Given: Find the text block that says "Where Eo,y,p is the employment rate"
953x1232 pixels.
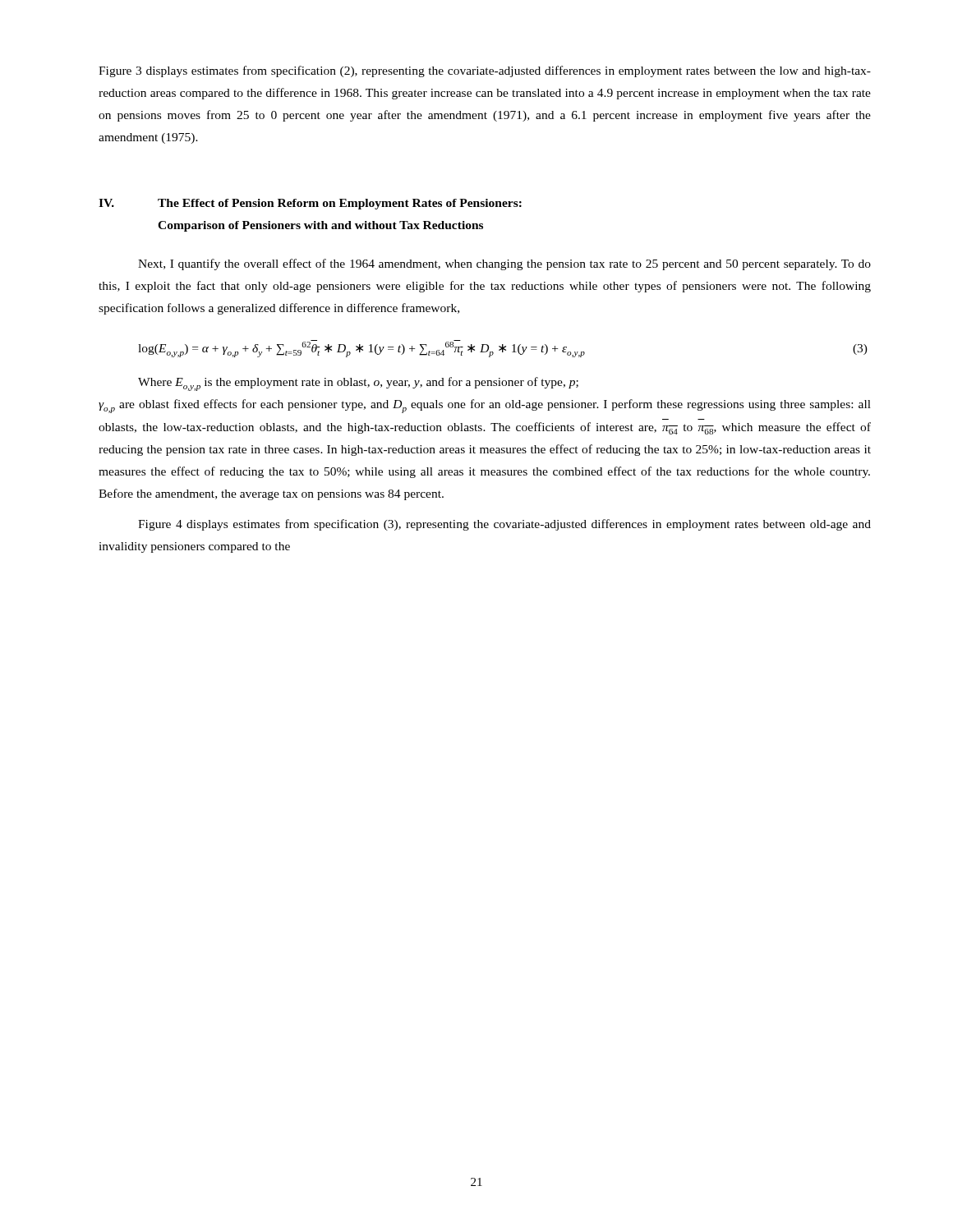Looking at the screenshot, I should coord(485,437).
